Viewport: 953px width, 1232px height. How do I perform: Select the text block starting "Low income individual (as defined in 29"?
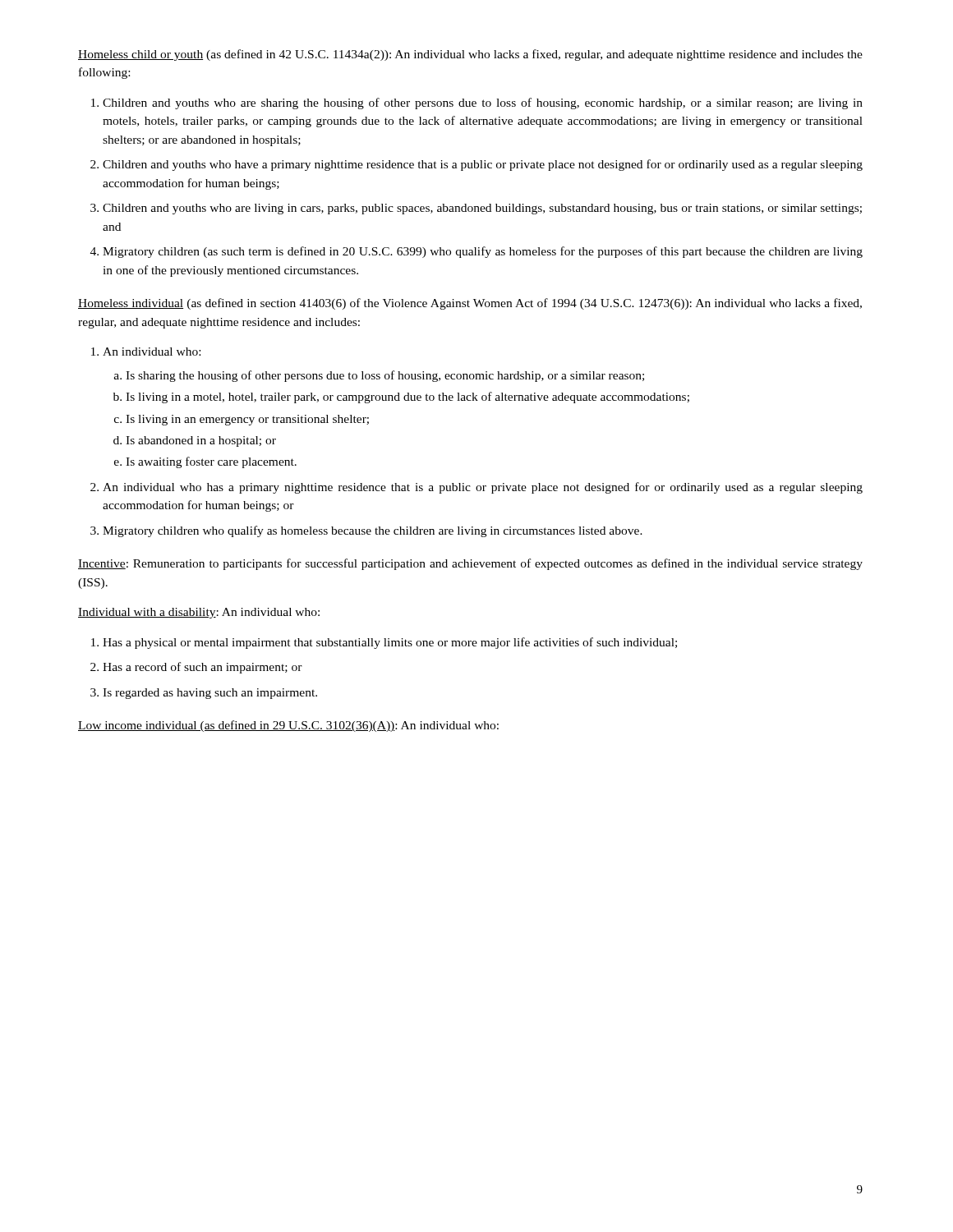(289, 725)
